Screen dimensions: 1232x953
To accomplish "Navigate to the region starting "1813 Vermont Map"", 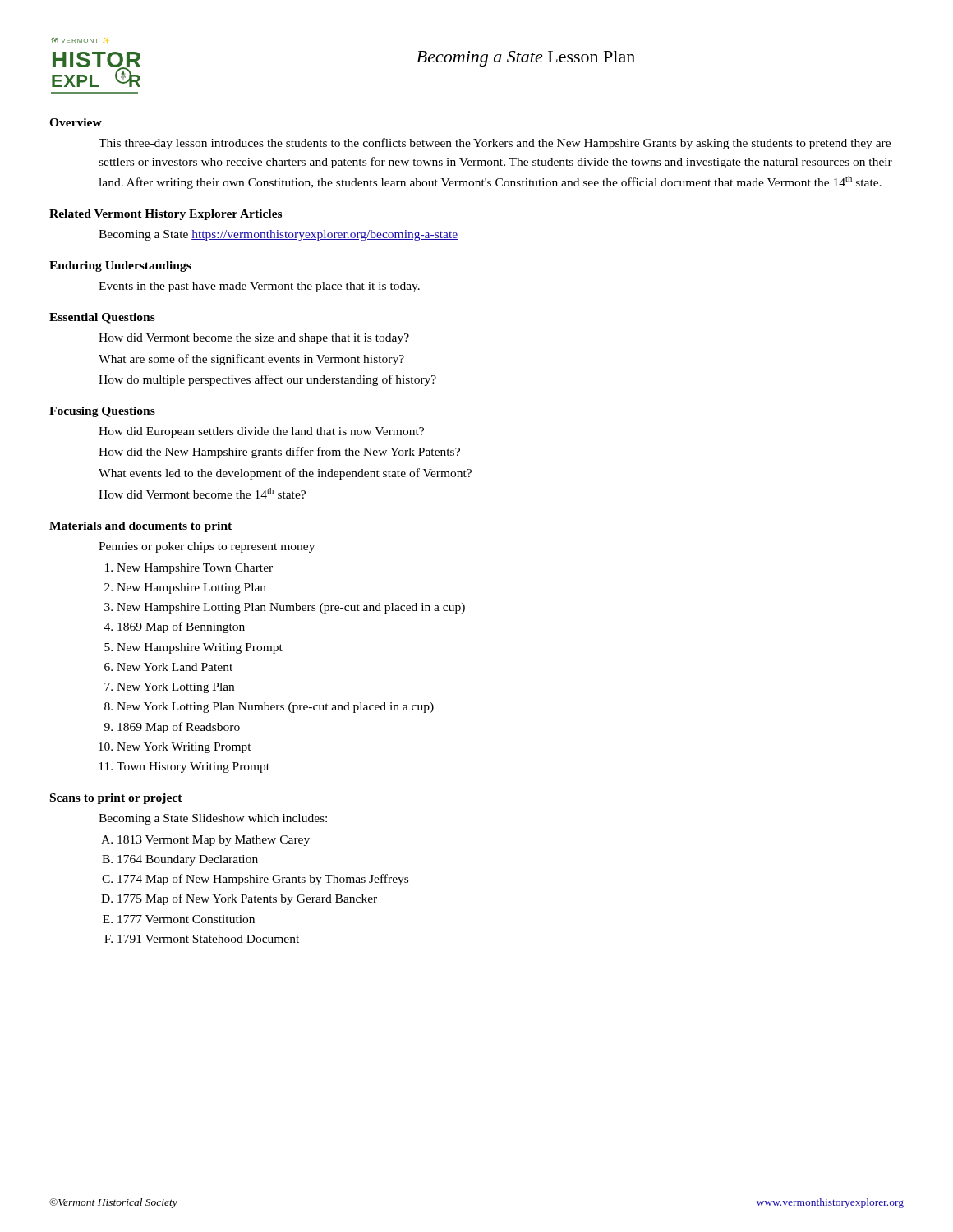I will click(x=213, y=839).
